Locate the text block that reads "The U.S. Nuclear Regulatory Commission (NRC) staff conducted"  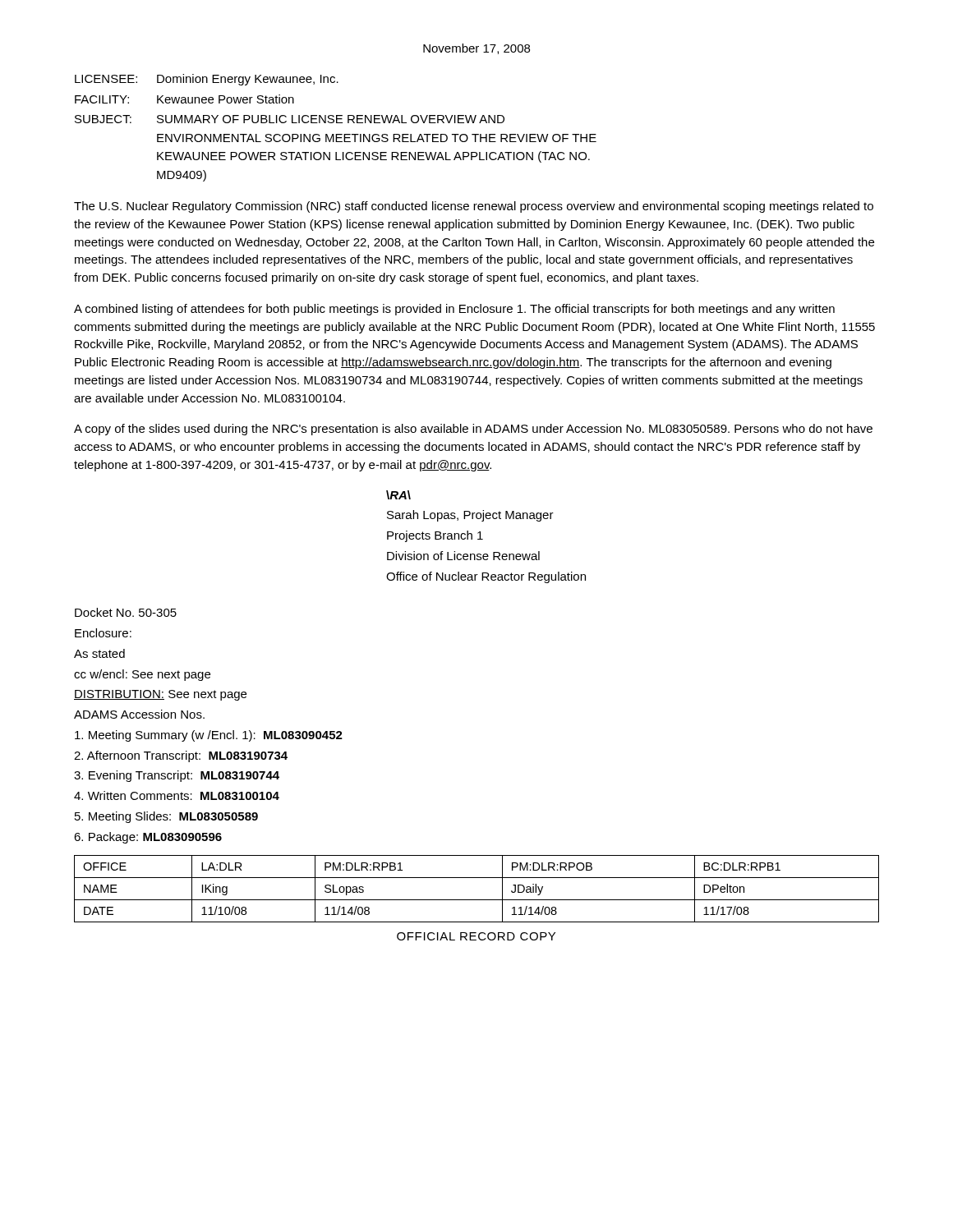474,241
